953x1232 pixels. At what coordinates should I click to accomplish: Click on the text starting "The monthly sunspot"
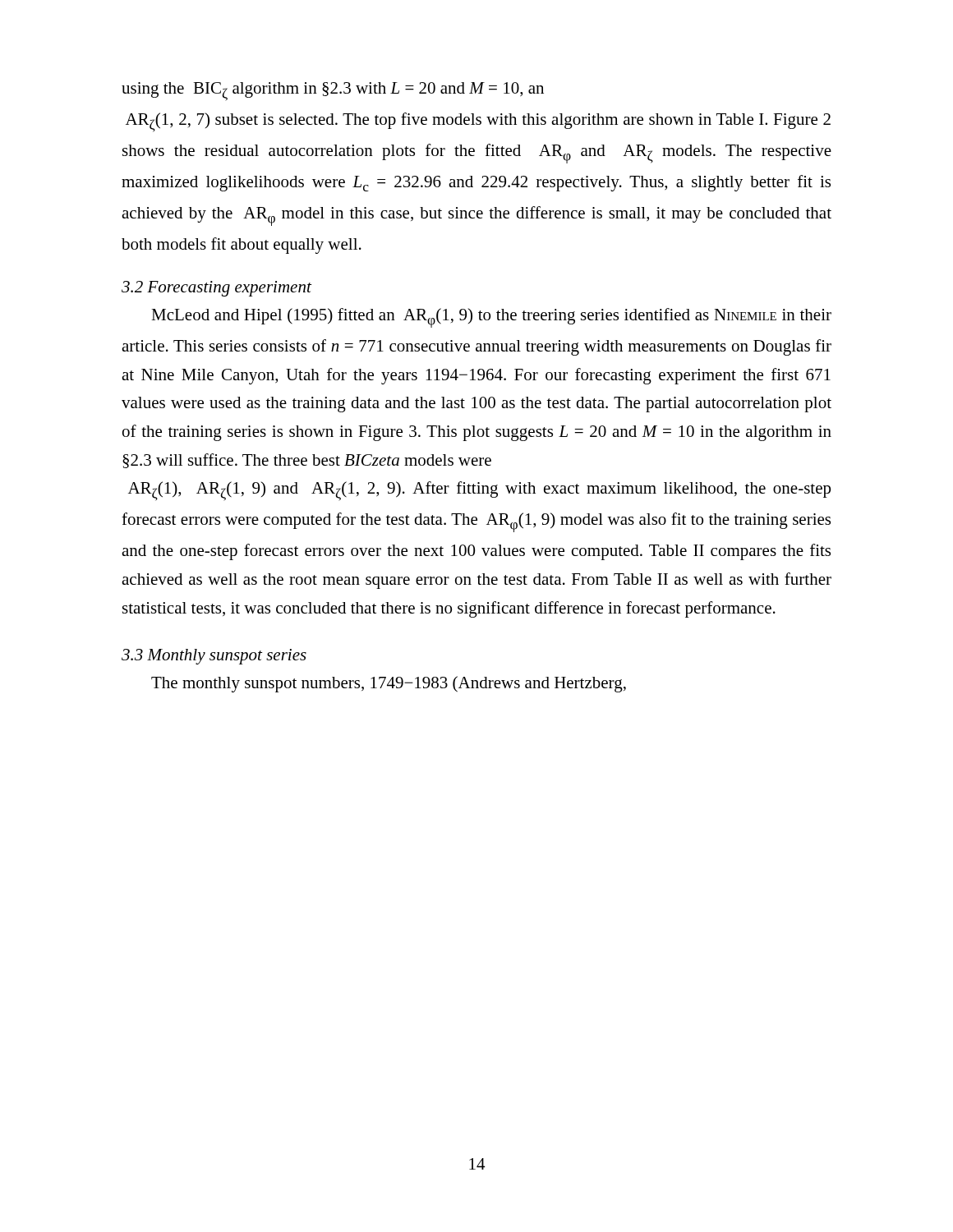389,683
